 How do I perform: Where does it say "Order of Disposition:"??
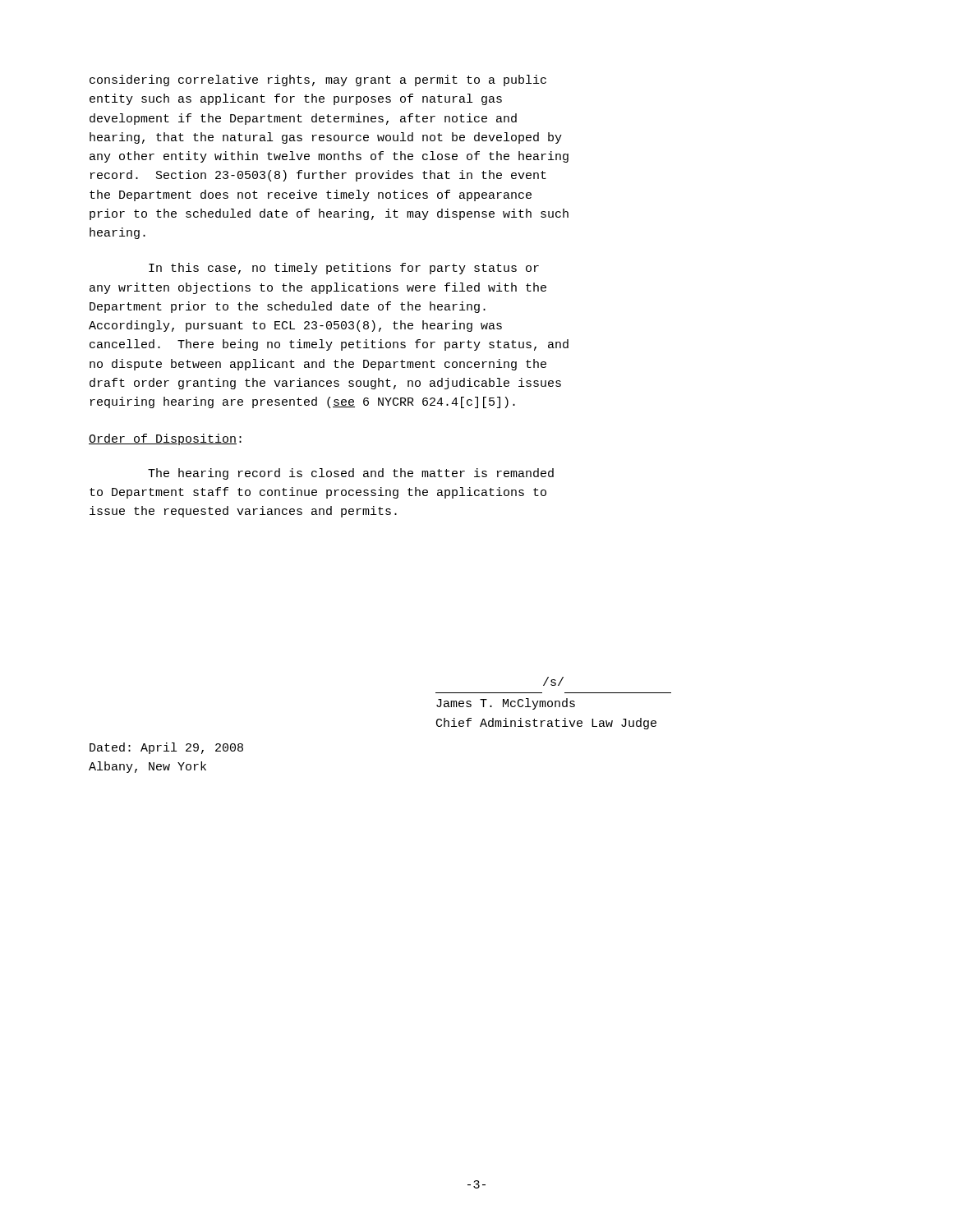tap(166, 440)
